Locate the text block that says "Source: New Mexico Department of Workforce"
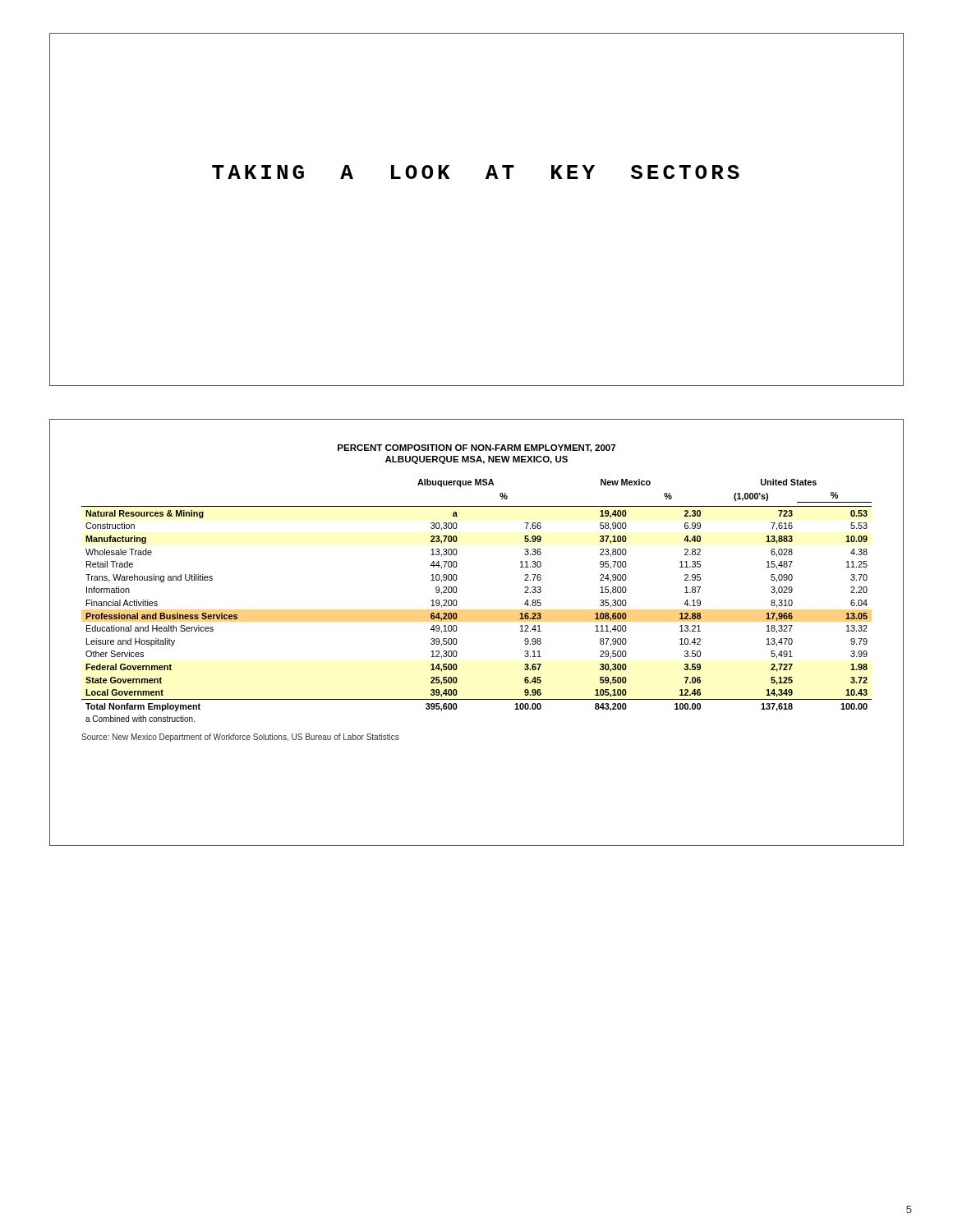Image resolution: width=953 pixels, height=1232 pixels. [240, 737]
